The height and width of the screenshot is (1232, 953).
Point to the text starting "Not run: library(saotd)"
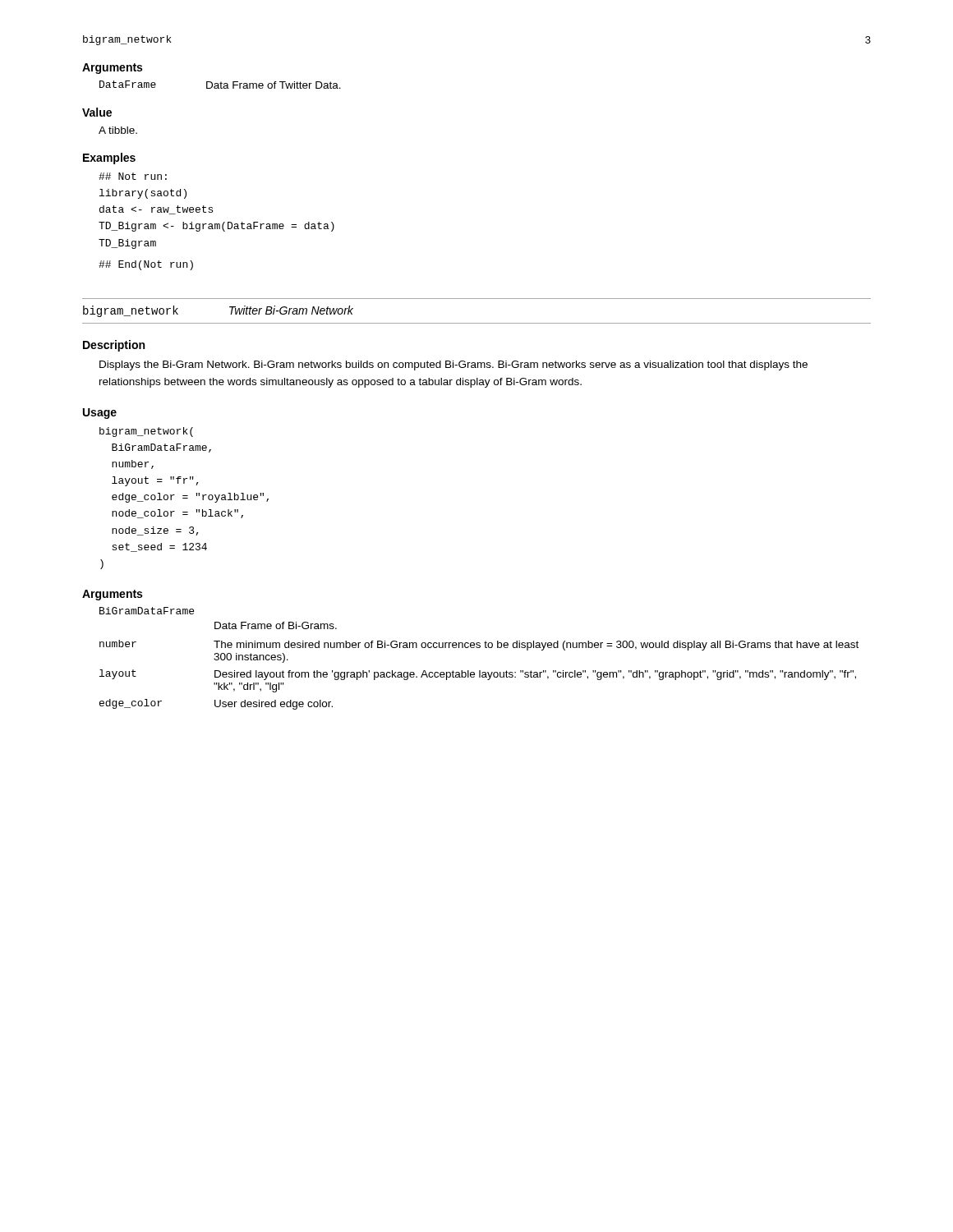point(217,210)
